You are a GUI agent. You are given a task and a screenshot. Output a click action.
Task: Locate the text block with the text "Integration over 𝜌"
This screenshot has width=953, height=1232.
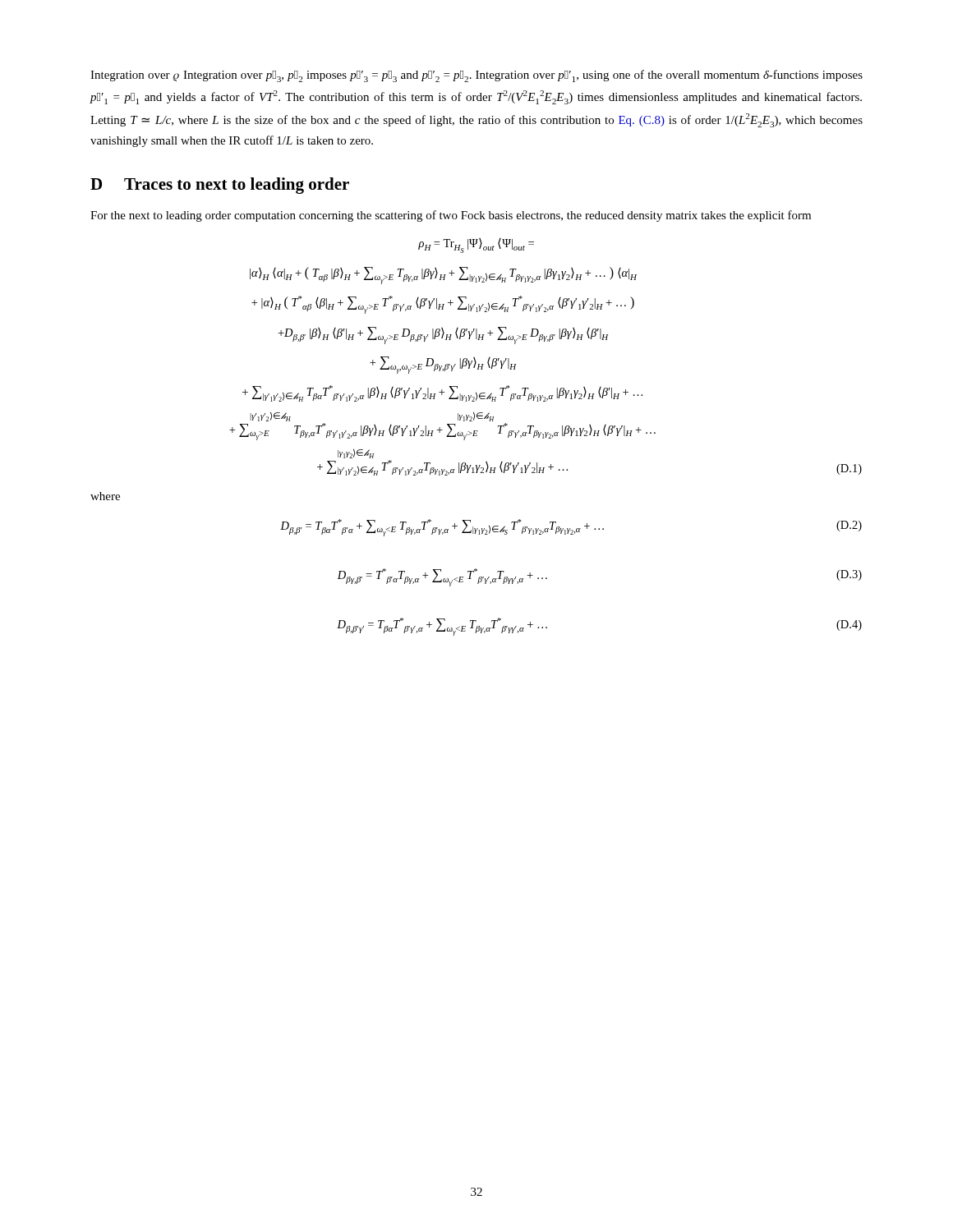pyautogui.click(x=476, y=108)
